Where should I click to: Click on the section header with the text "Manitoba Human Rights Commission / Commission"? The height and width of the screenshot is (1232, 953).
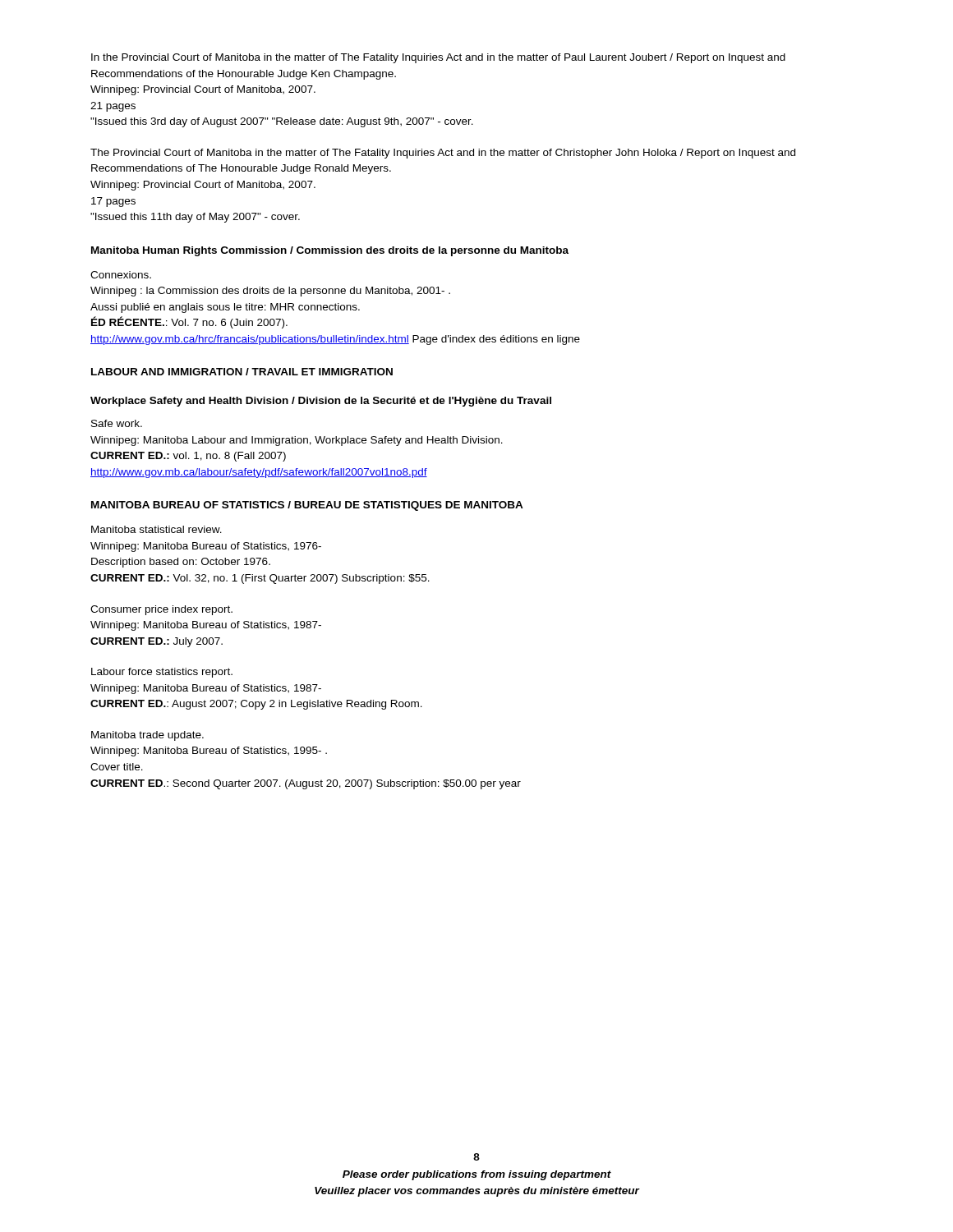pyautogui.click(x=329, y=250)
